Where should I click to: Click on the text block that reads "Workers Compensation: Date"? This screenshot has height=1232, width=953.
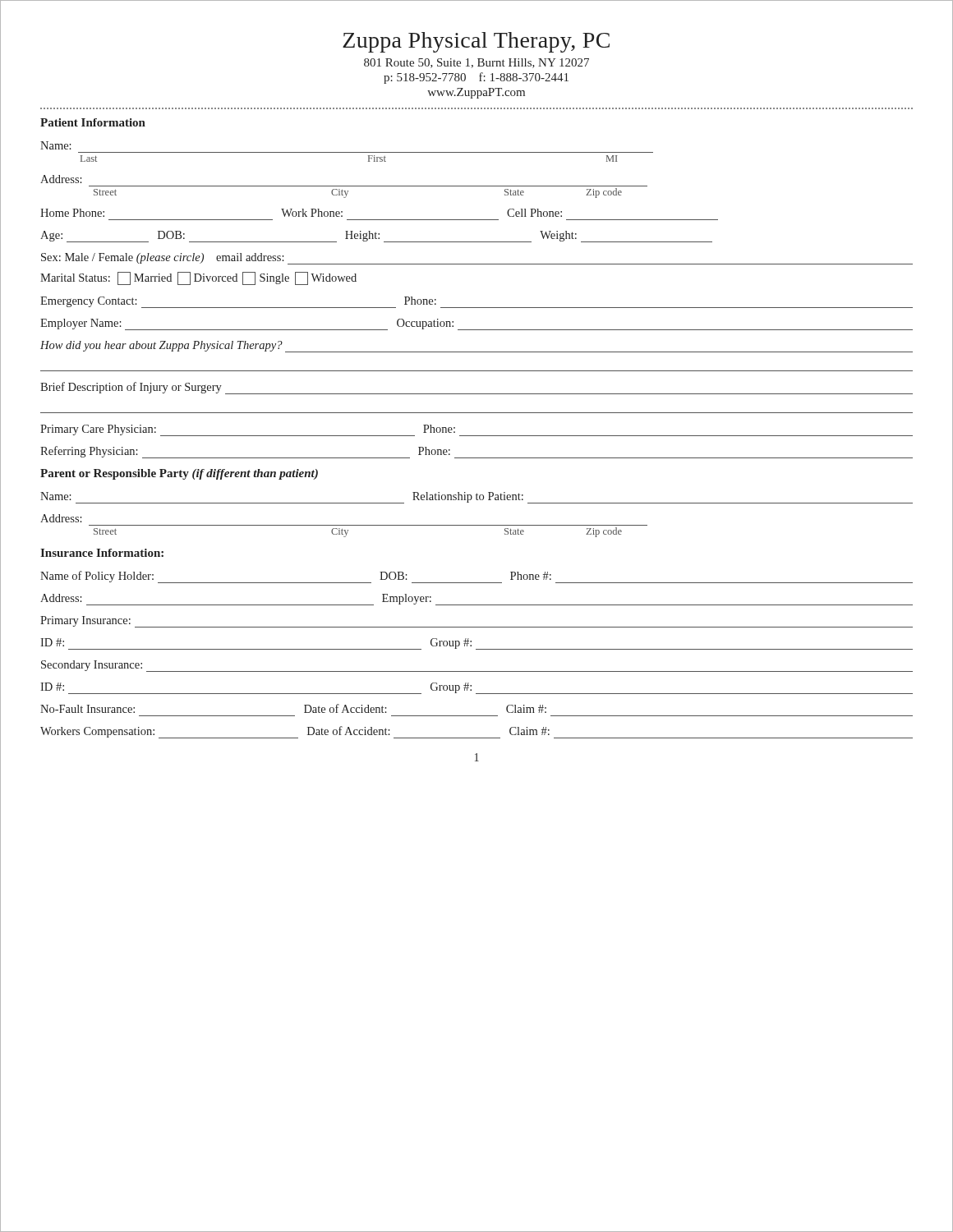click(x=476, y=731)
